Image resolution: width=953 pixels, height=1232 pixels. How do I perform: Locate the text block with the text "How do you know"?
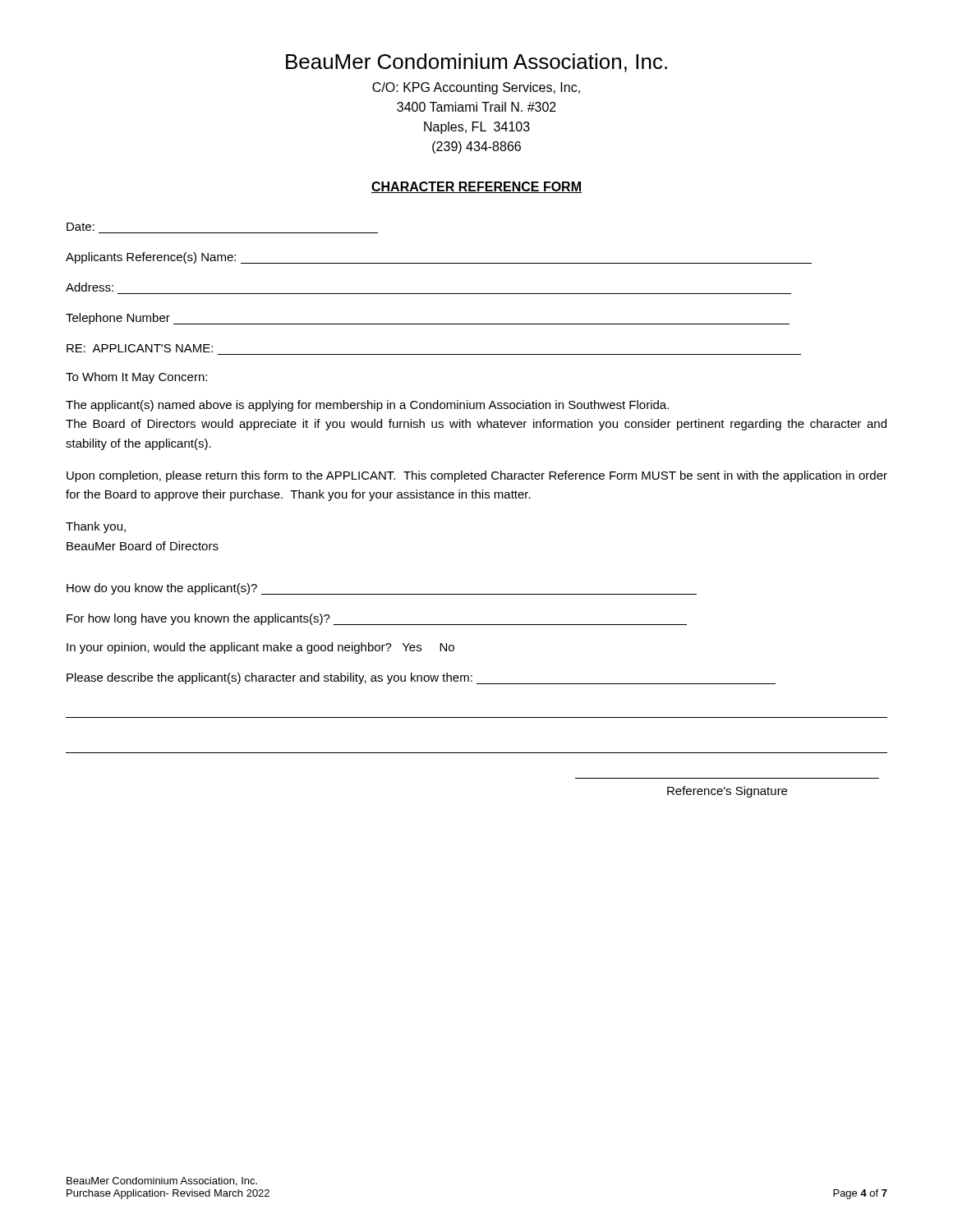pyautogui.click(x=381, y=587)
